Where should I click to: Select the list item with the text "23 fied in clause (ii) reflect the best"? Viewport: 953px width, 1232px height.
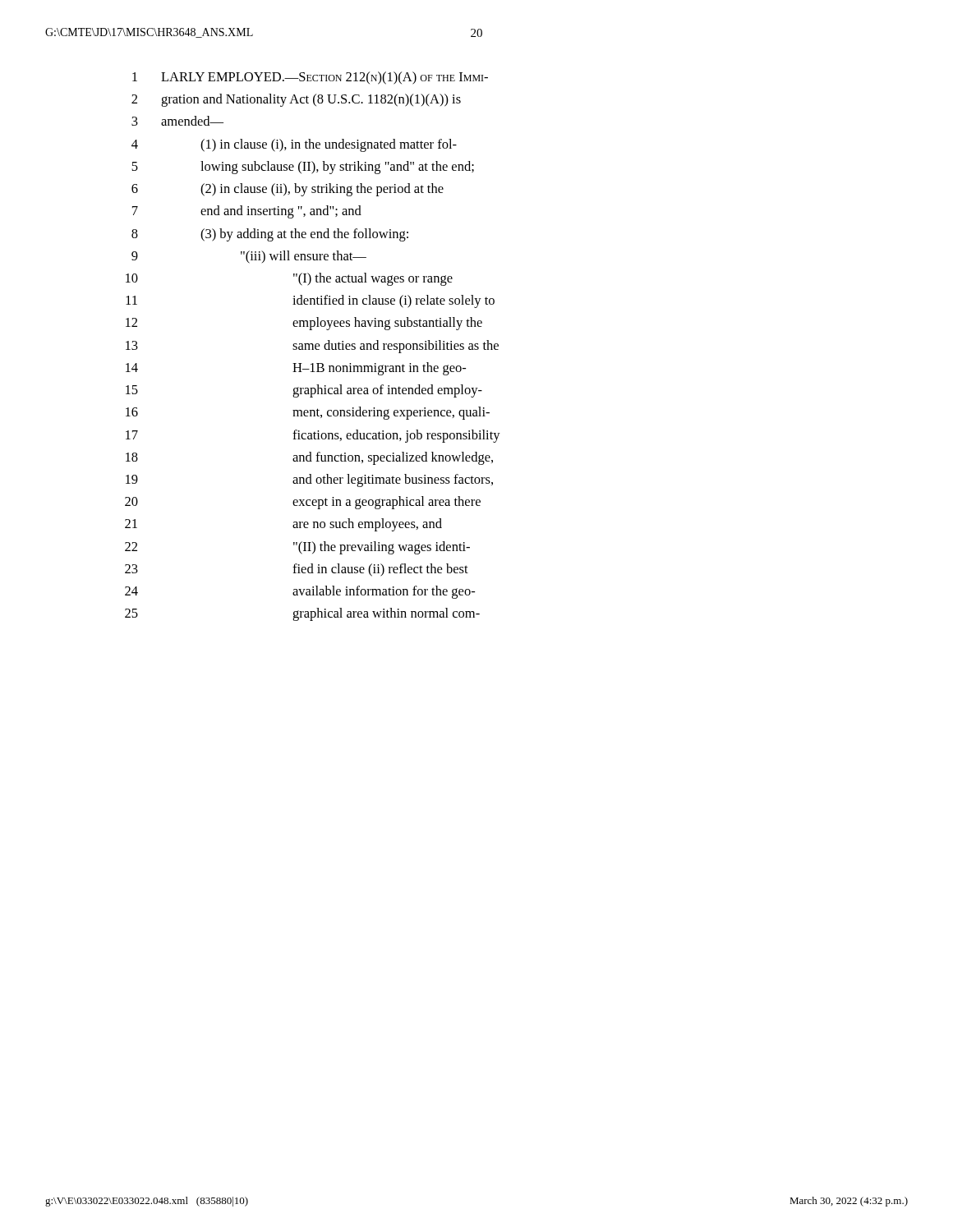(x=297, y=570)
